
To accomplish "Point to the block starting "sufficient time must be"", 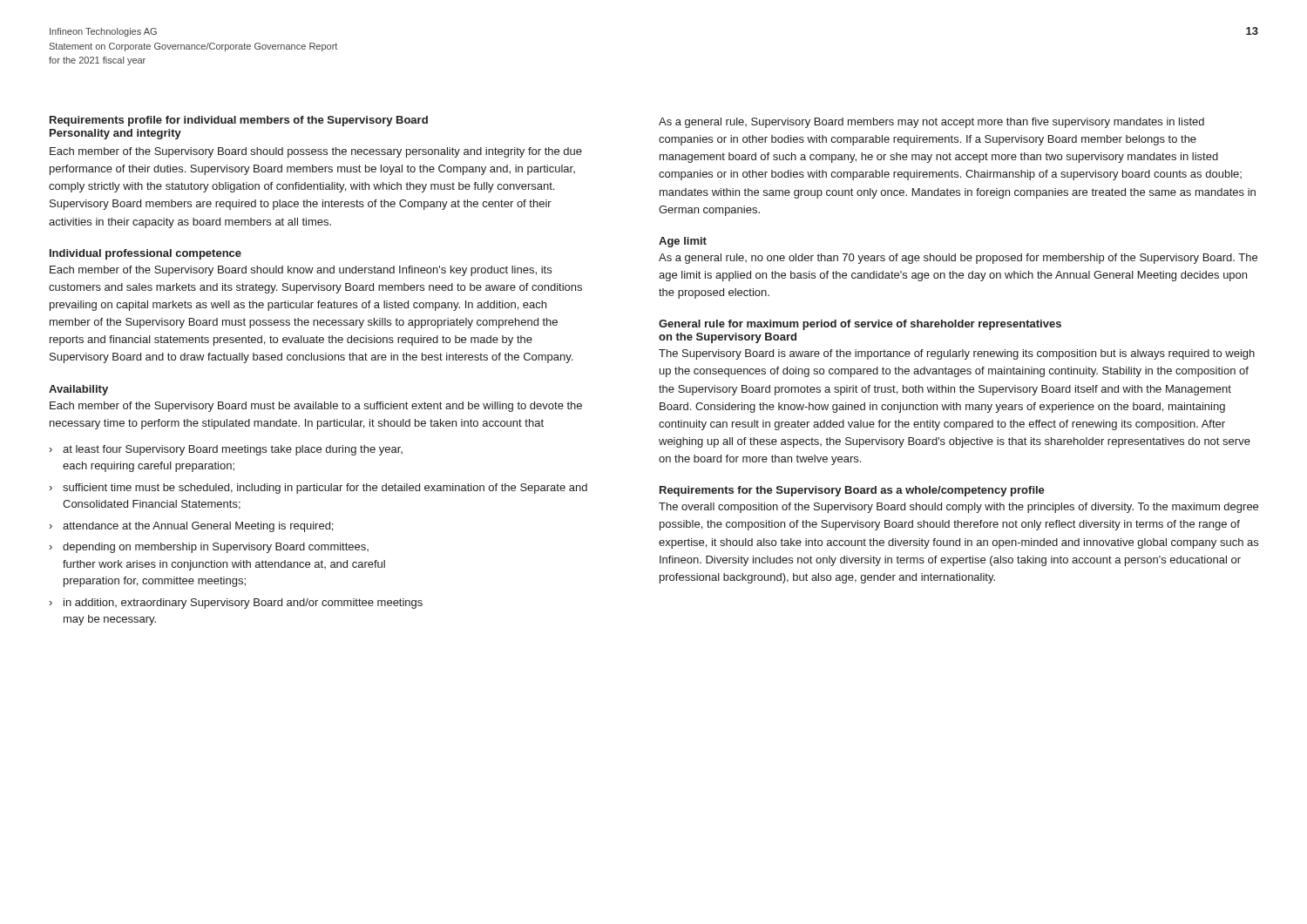I will click(x=325, y=496).
